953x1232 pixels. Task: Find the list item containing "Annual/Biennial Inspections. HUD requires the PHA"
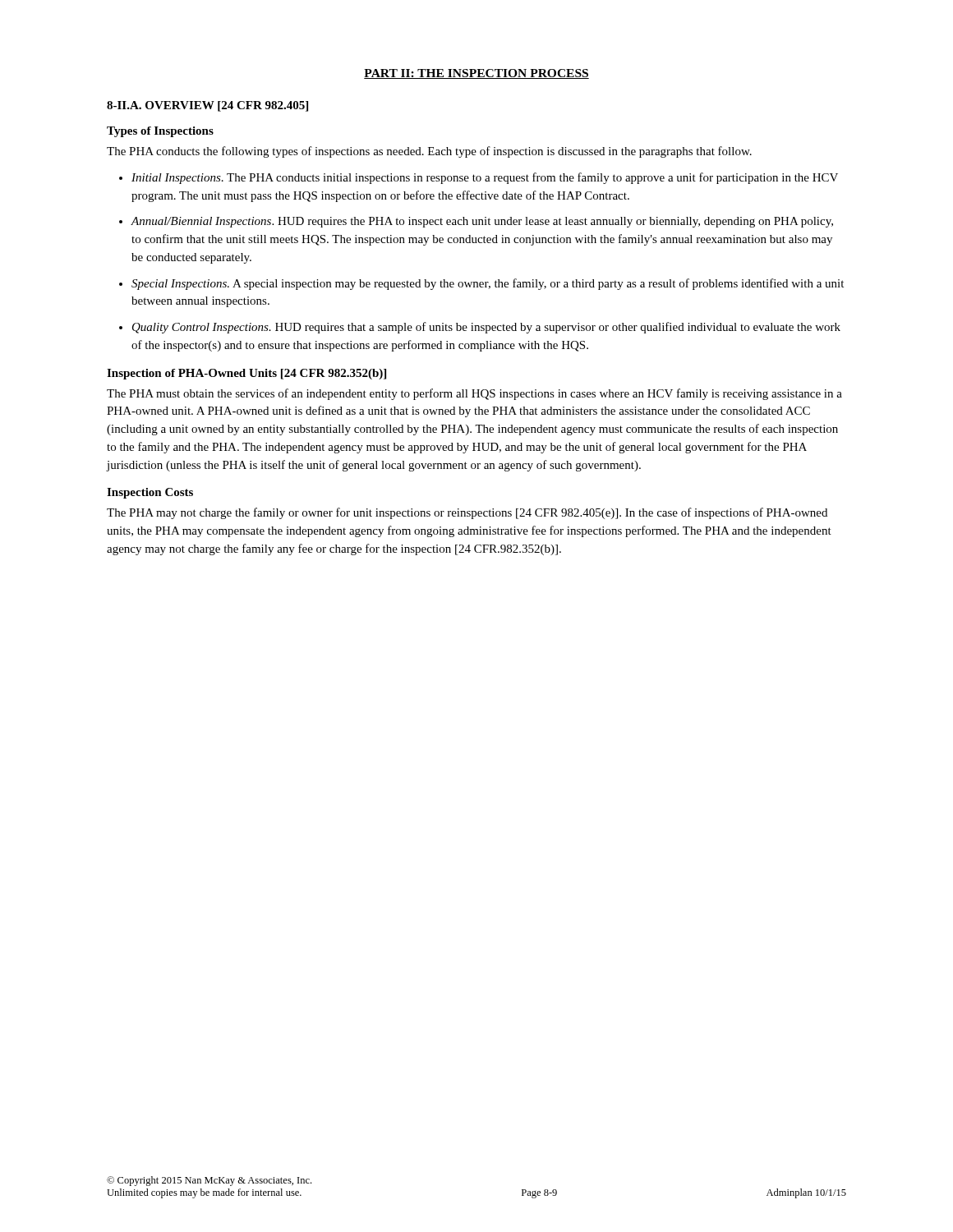483,239
